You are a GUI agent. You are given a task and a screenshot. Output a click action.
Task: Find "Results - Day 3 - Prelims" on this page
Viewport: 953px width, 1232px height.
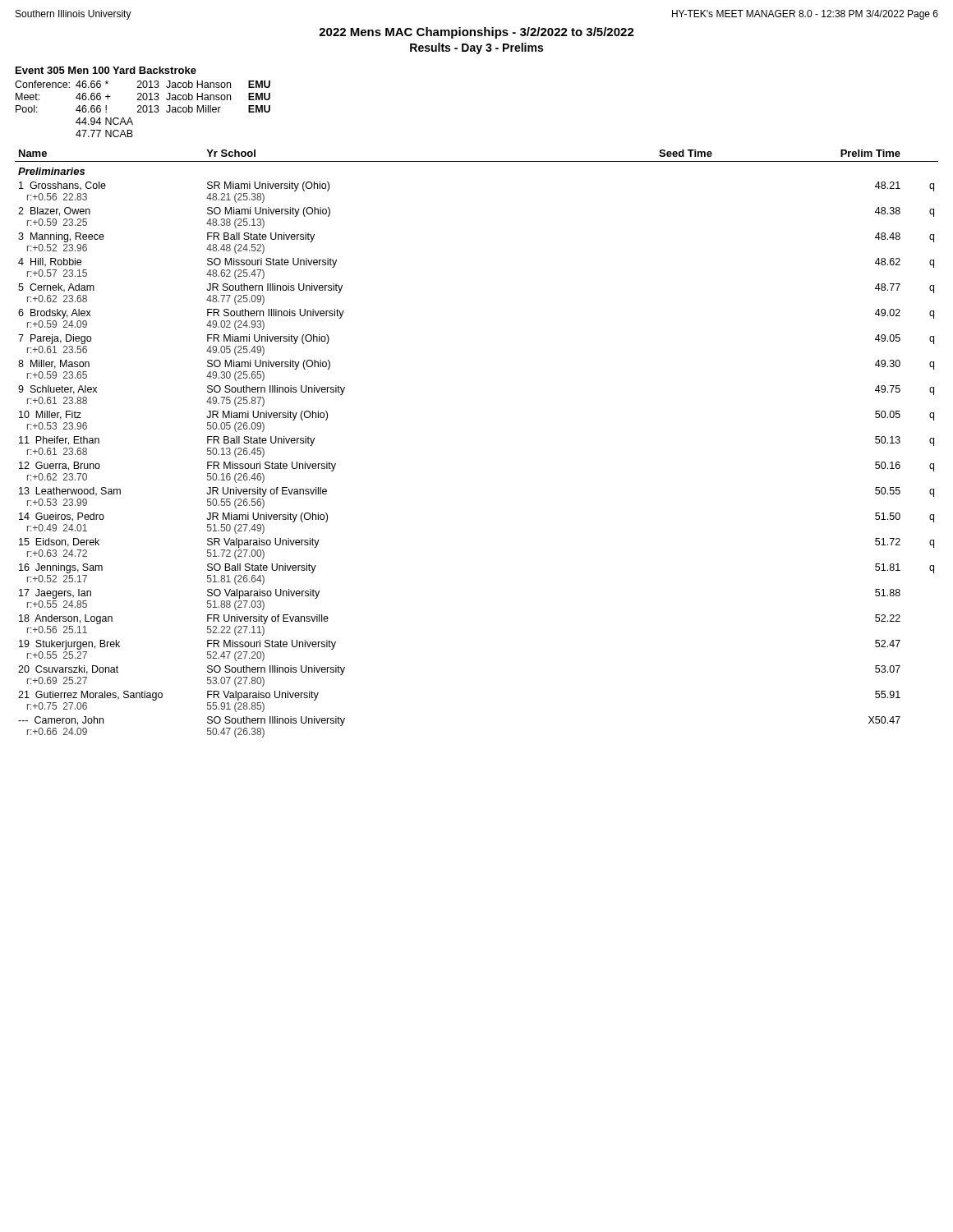pyautogui.click(x=476, y=48)
